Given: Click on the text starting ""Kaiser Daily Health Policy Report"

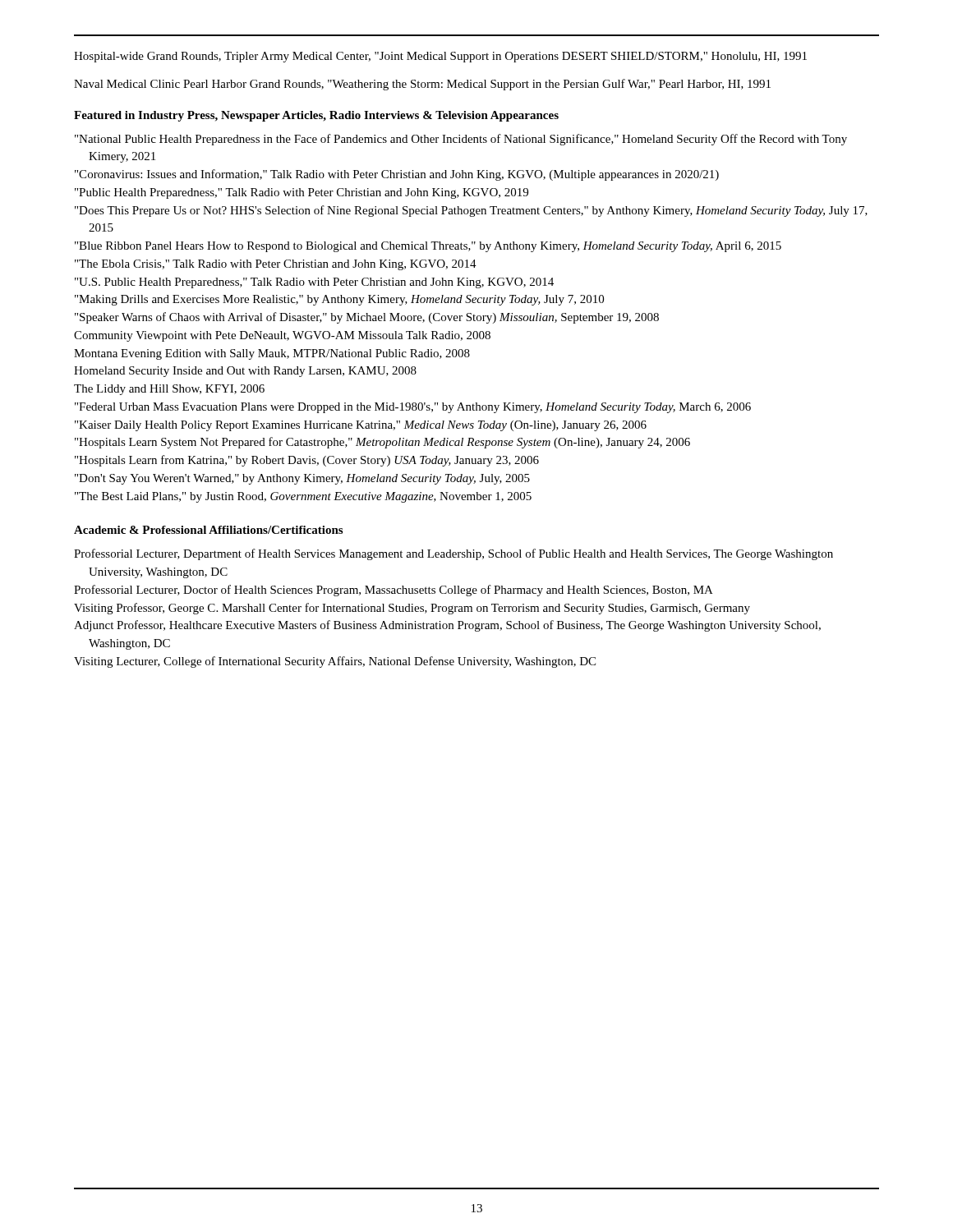Looking at the screenshot, I should pos(368,424).
